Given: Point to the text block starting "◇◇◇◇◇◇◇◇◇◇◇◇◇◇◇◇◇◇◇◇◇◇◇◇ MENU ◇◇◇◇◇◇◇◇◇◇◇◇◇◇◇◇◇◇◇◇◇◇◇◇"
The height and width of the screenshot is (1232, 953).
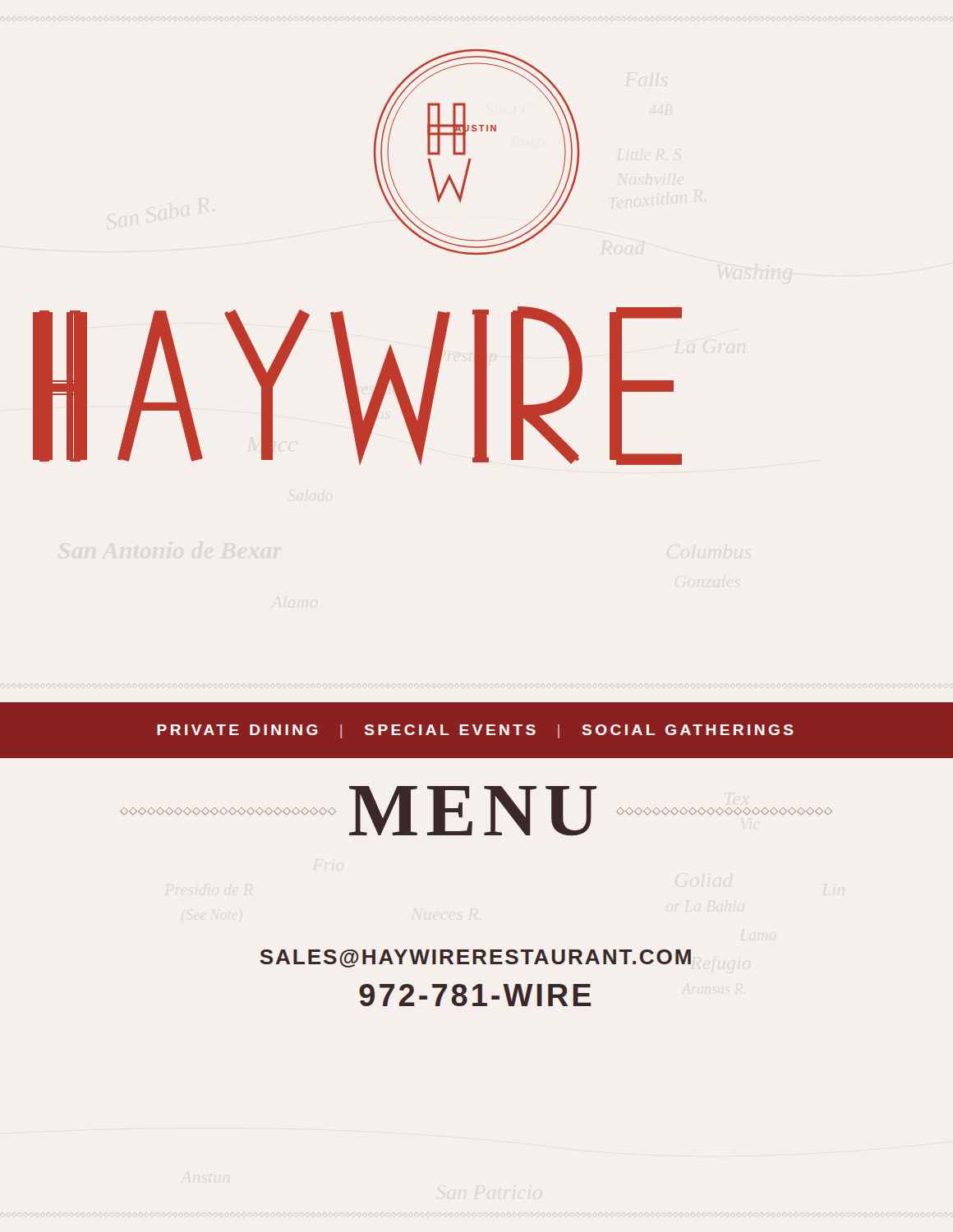Looking at the screenshot, I should (x=476, y=810).
